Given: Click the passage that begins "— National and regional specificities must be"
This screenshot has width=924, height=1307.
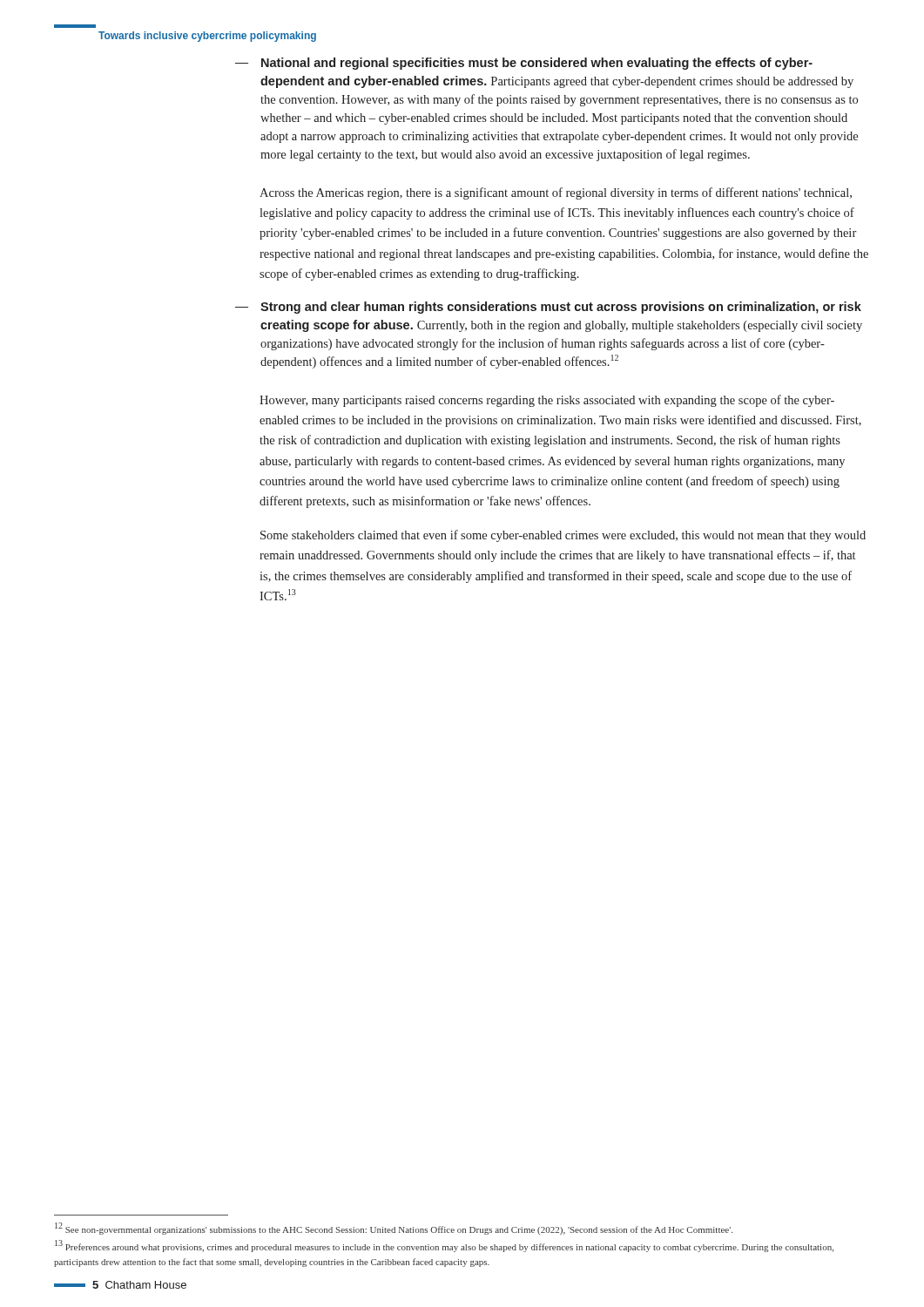Looking at the screenshot, I should (553, 109).
